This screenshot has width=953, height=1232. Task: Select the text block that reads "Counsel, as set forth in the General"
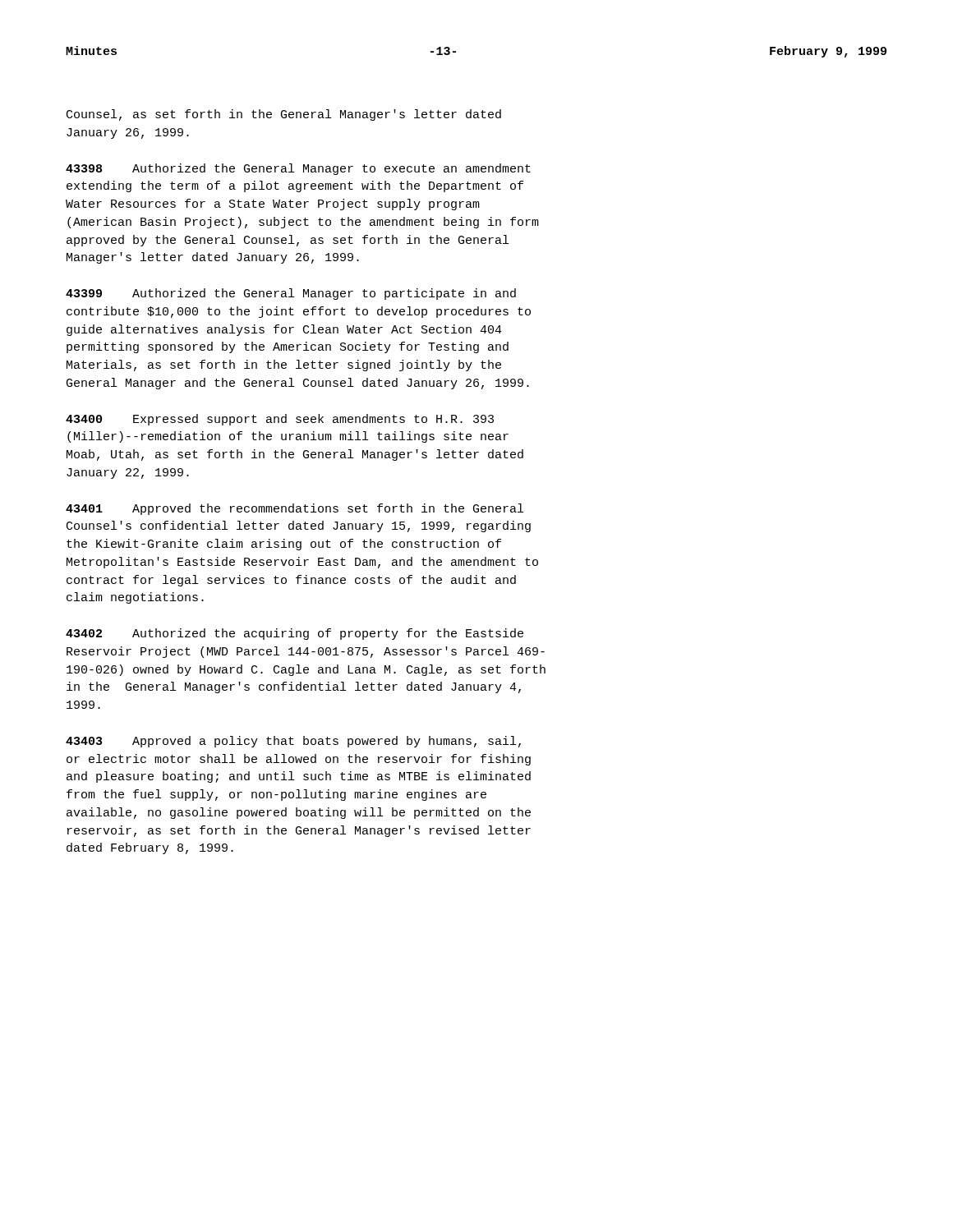[476, 125]
